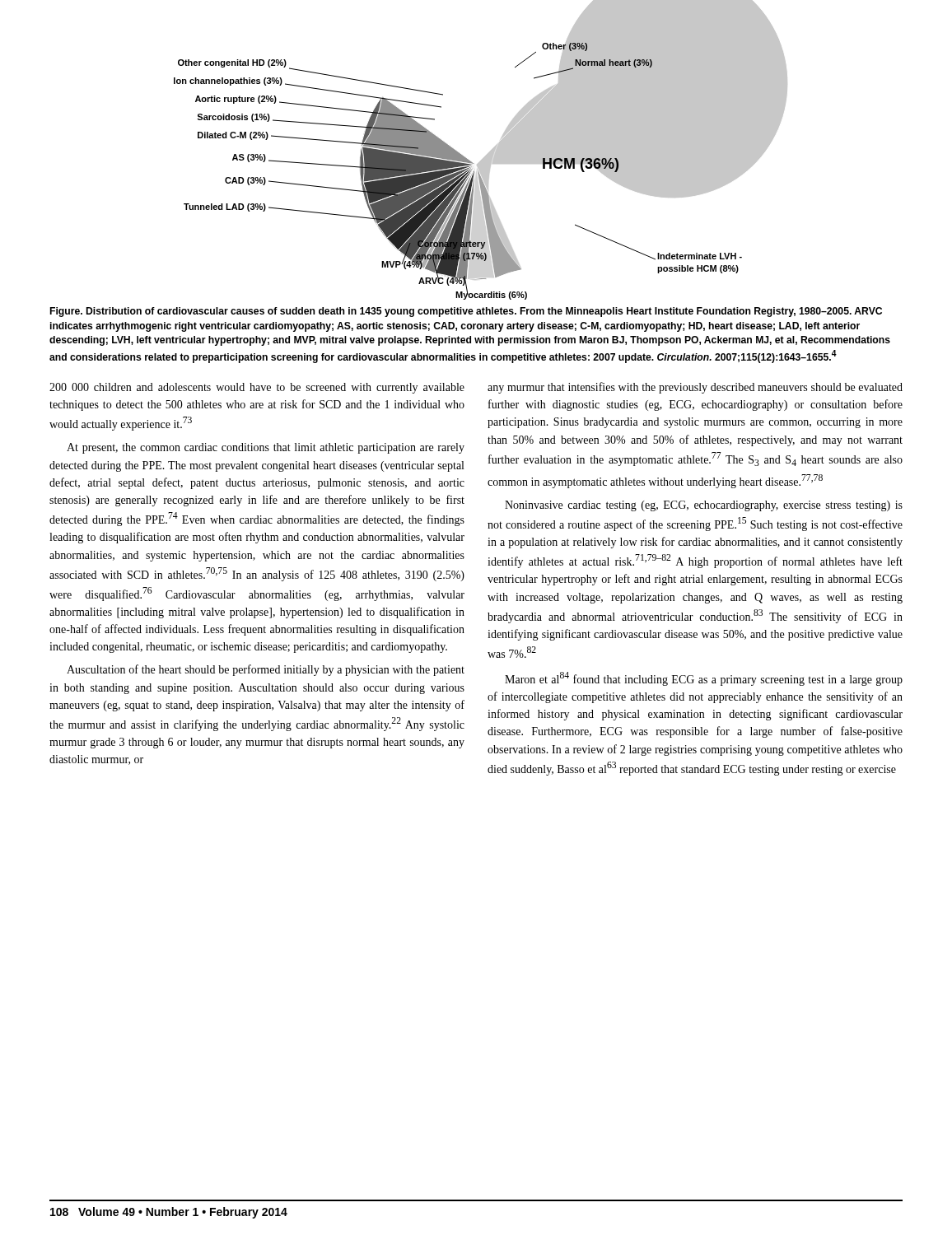This screenshot has height=1235, width=952.
Task: Click on the pie chart
Action: 476,161
